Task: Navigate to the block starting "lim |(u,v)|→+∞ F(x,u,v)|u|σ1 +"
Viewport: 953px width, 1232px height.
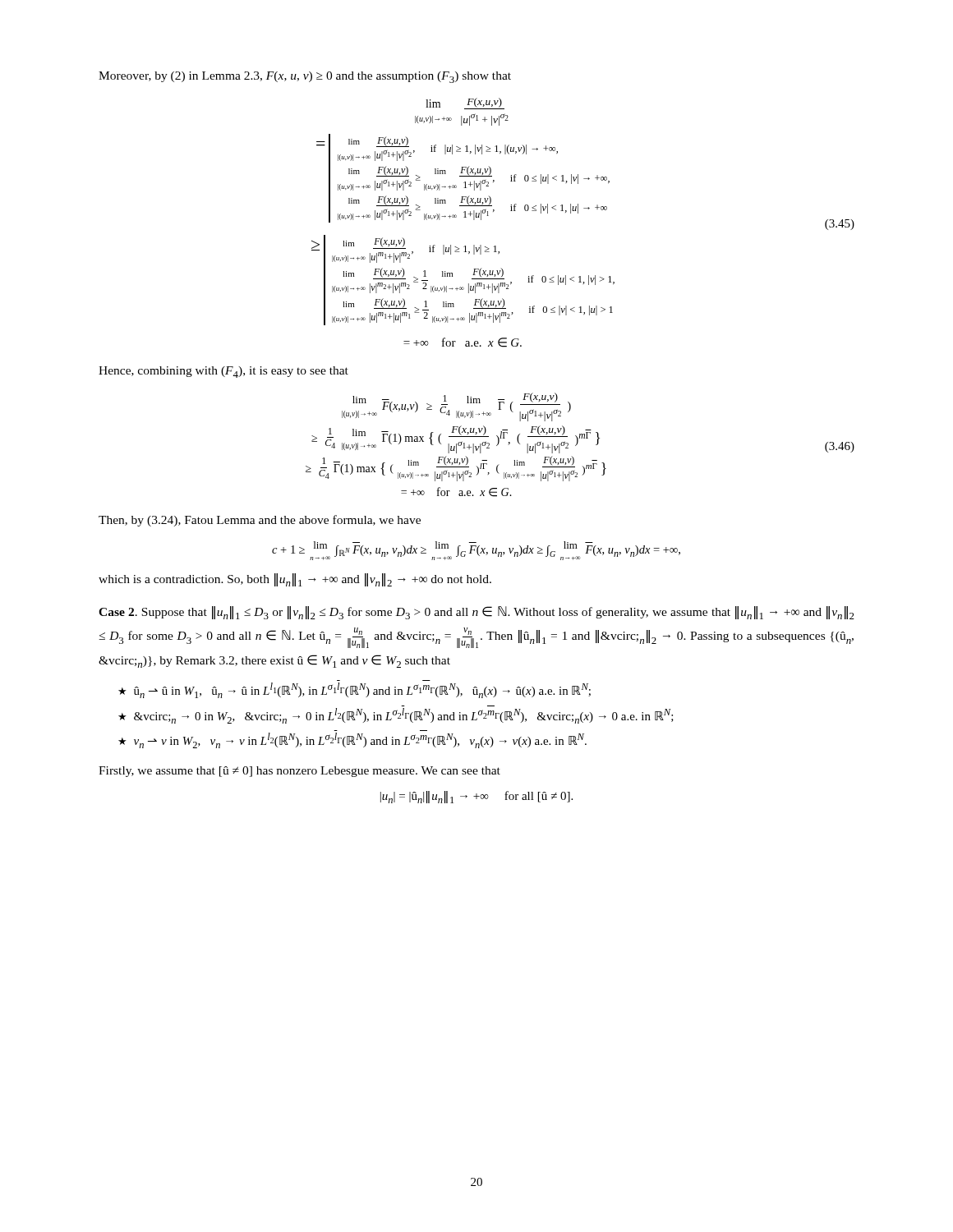Action: [476, 224]
